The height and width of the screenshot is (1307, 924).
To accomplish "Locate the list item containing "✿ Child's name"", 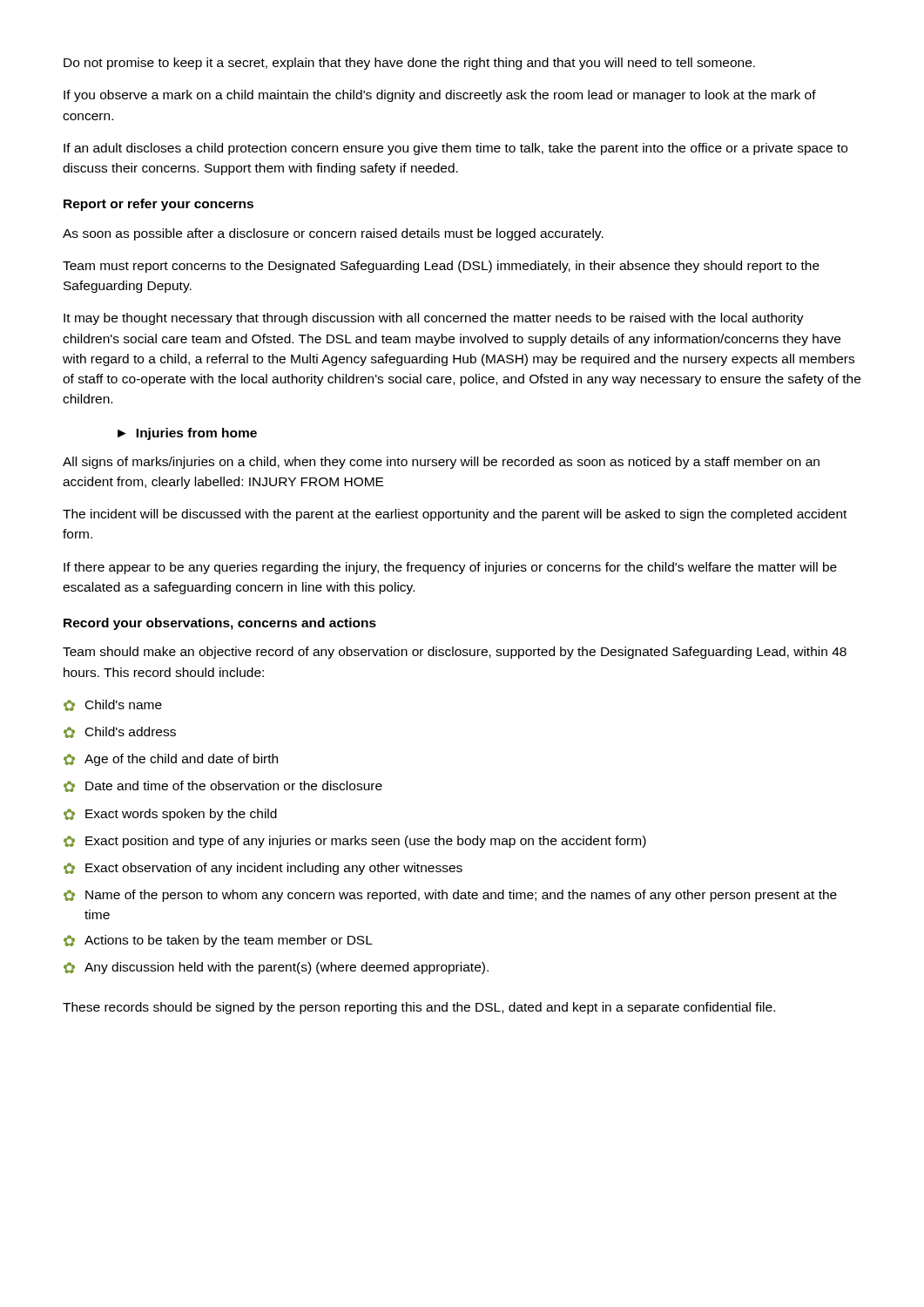I will [113, 705].
